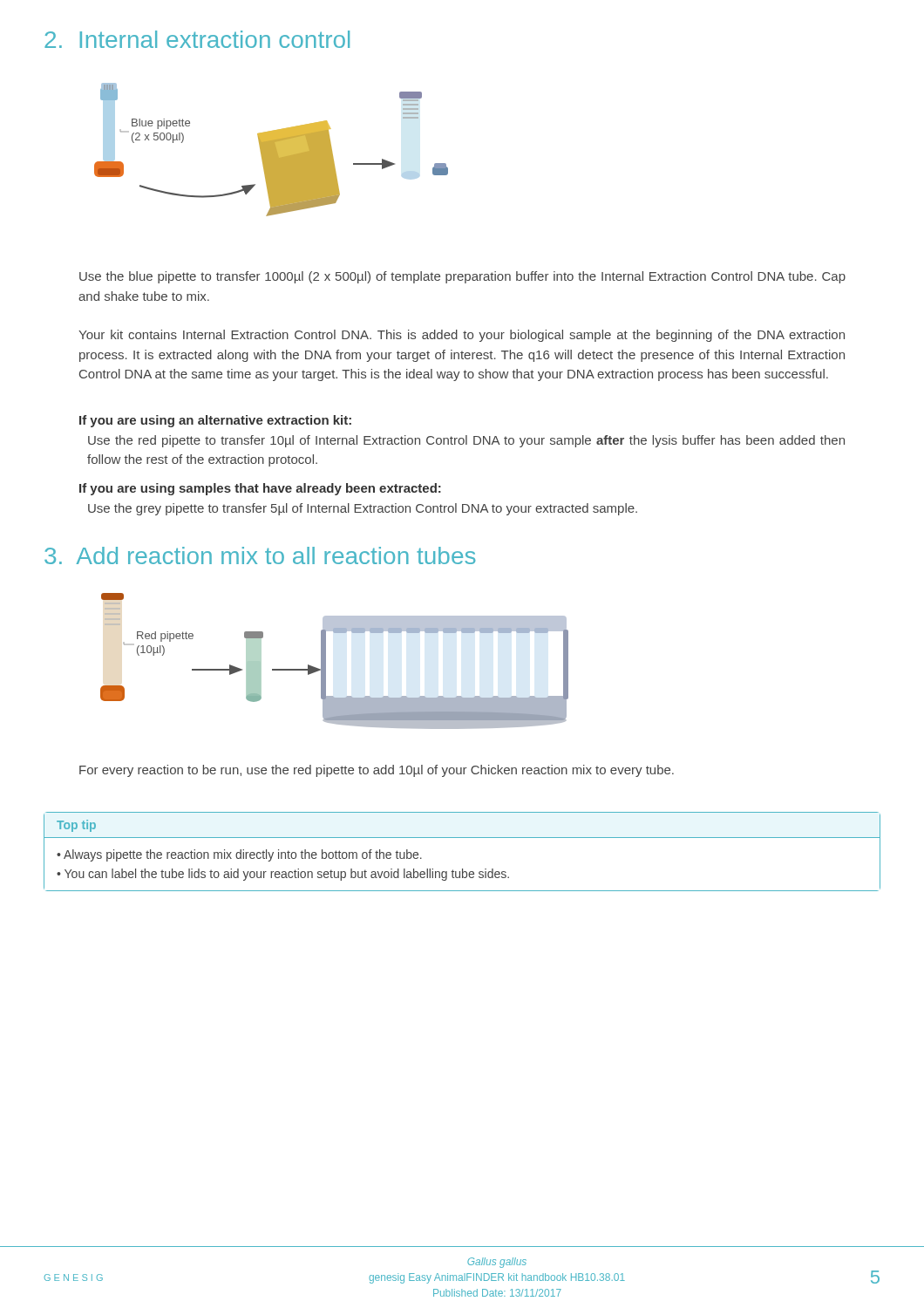The image size is (924, 1308).
Task: Point to the block starting "Use the blue pipette"
Action: click(462, 286)
